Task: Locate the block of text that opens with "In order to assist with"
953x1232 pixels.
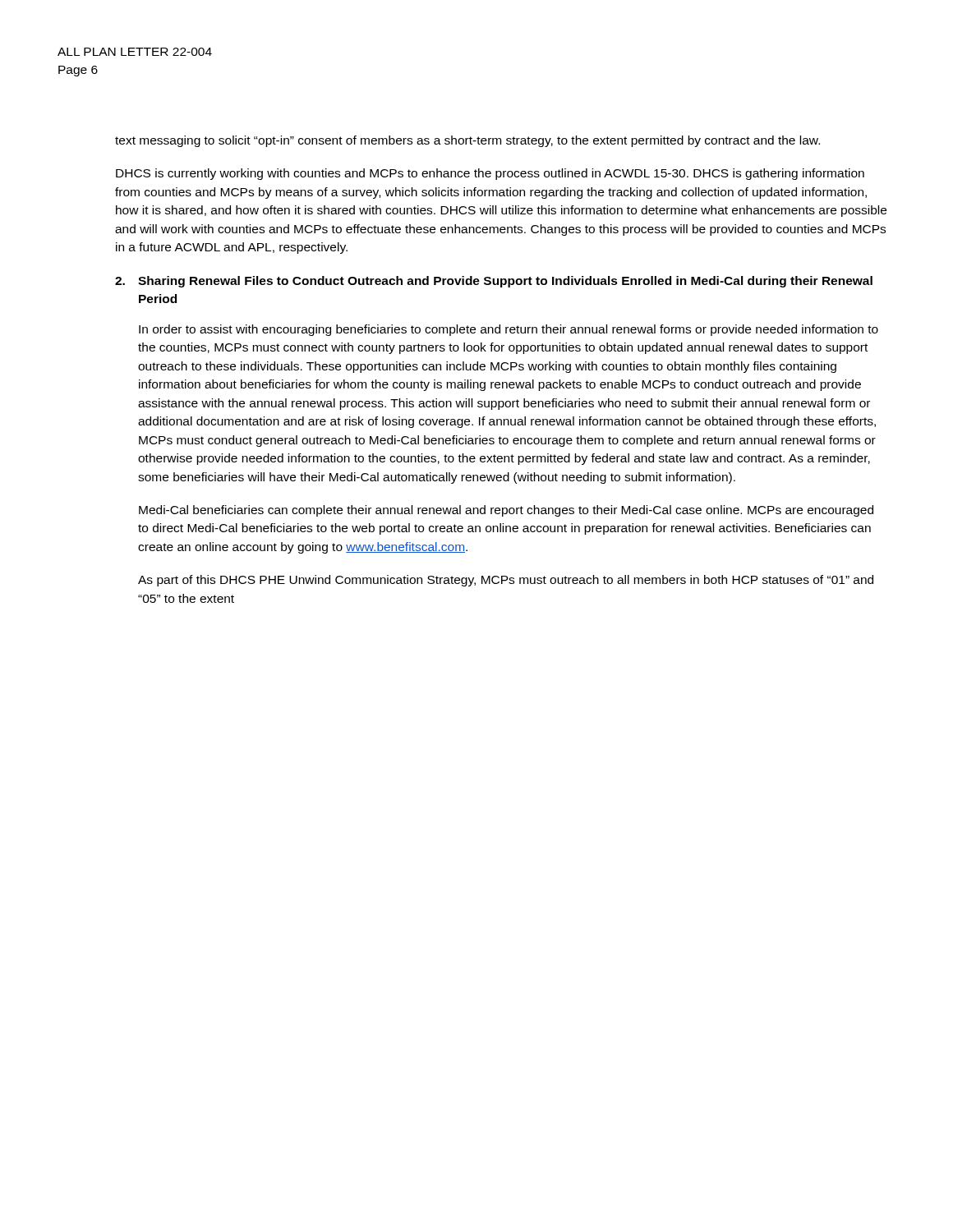Action: point(508,403)
